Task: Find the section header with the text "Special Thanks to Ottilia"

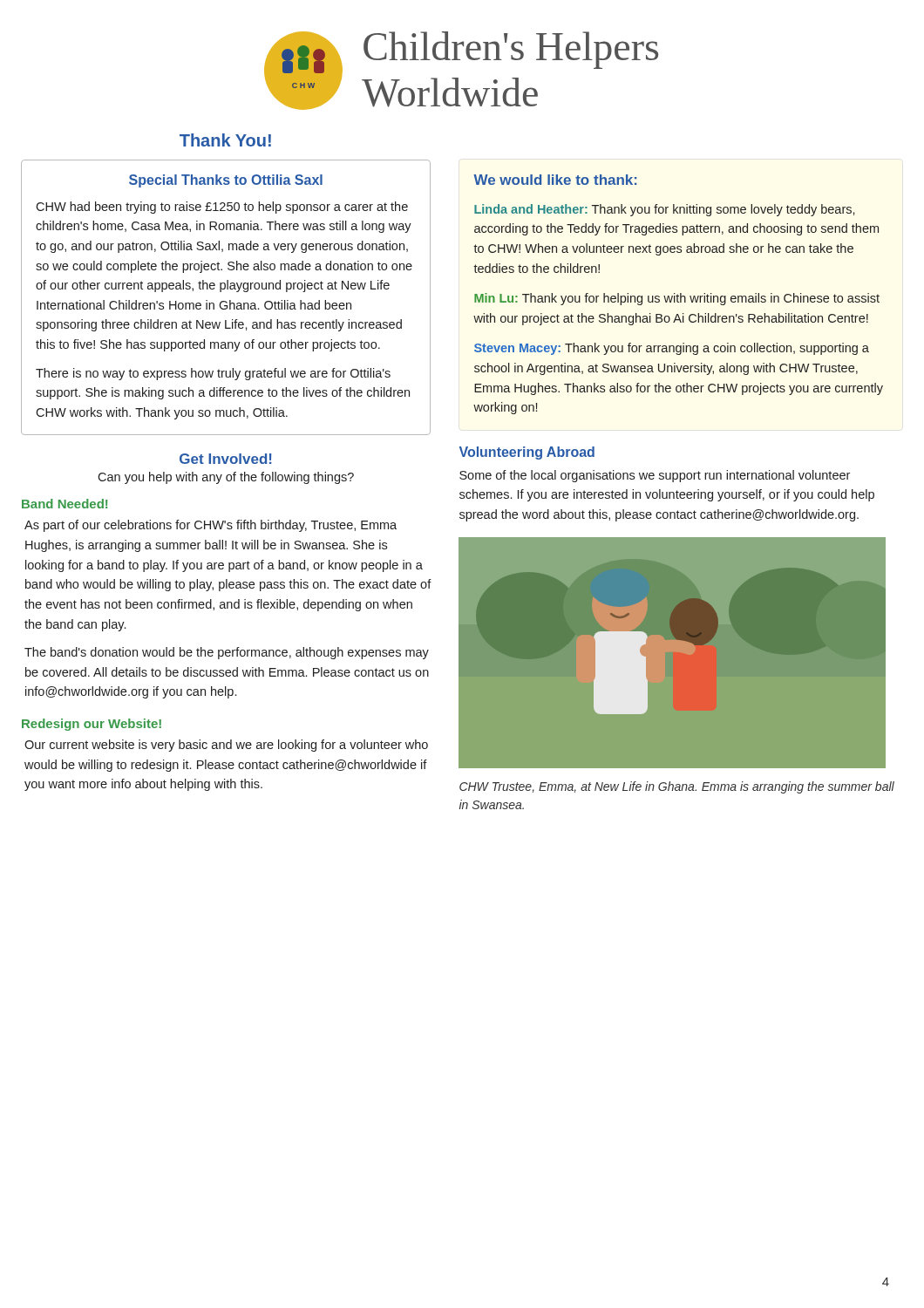Action: tap(226, 298)
